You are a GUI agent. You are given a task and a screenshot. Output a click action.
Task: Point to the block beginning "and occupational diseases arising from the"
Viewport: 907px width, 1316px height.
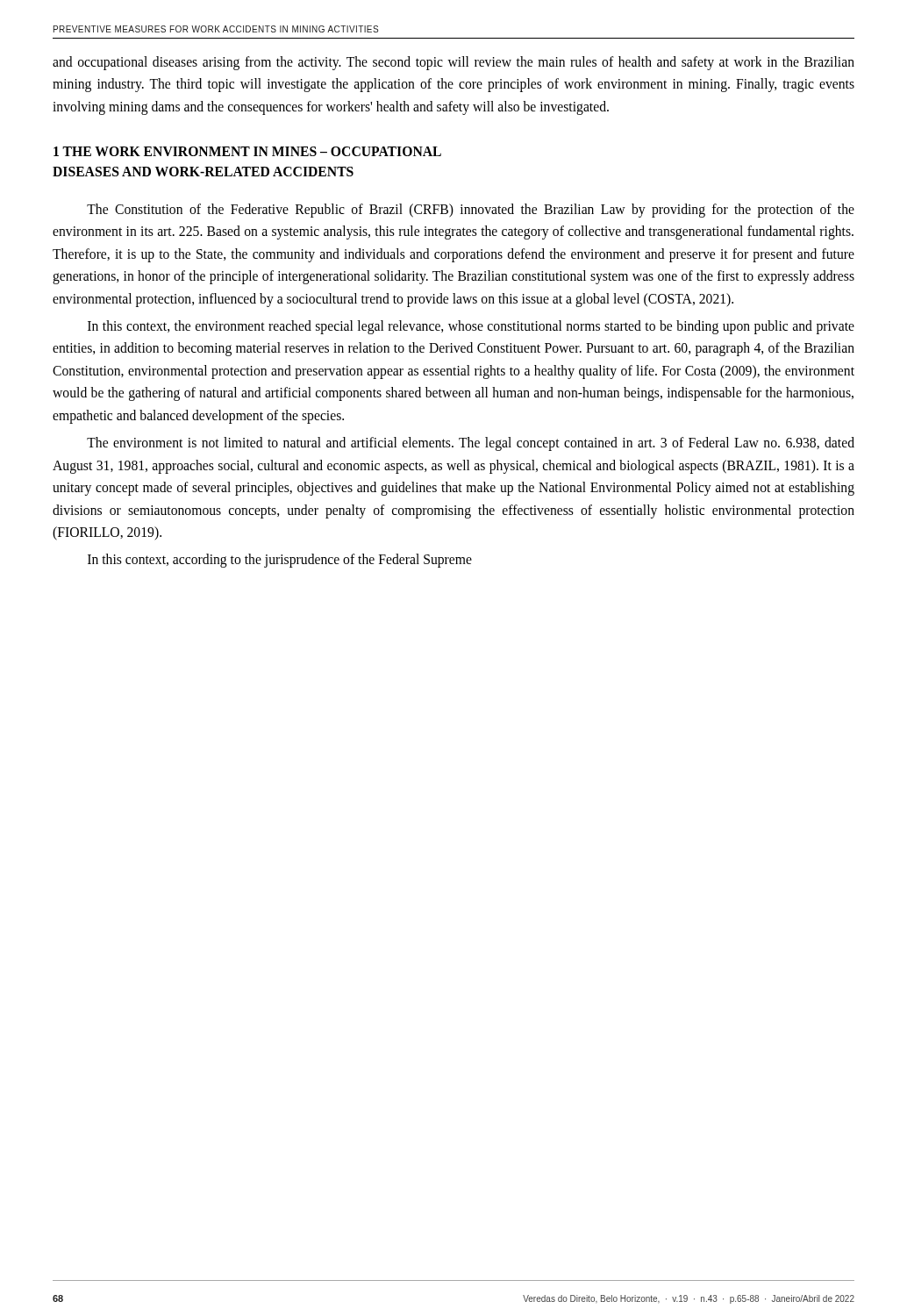click(454, 84)
